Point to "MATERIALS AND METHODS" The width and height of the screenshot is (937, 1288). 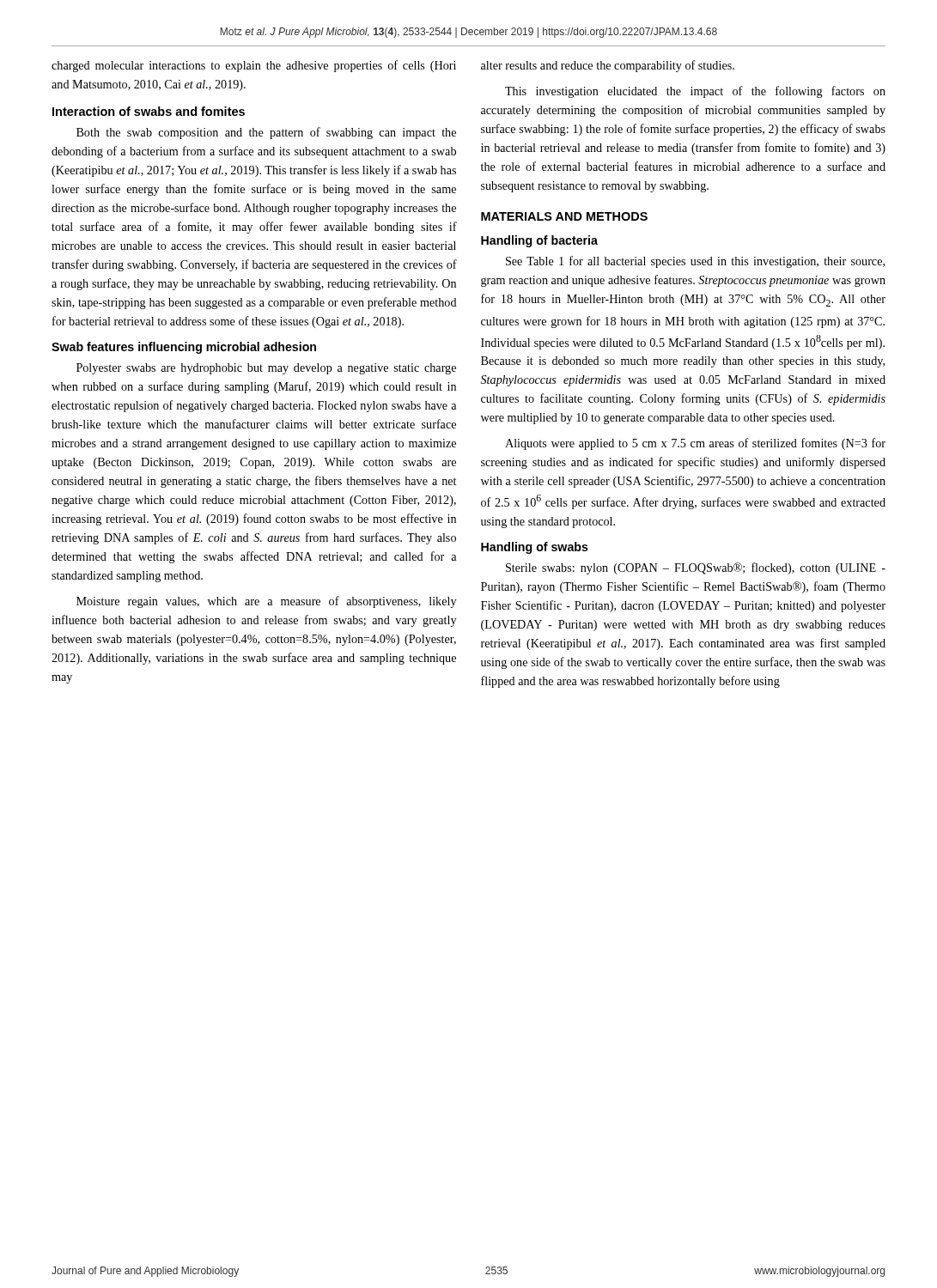[564, 216]
